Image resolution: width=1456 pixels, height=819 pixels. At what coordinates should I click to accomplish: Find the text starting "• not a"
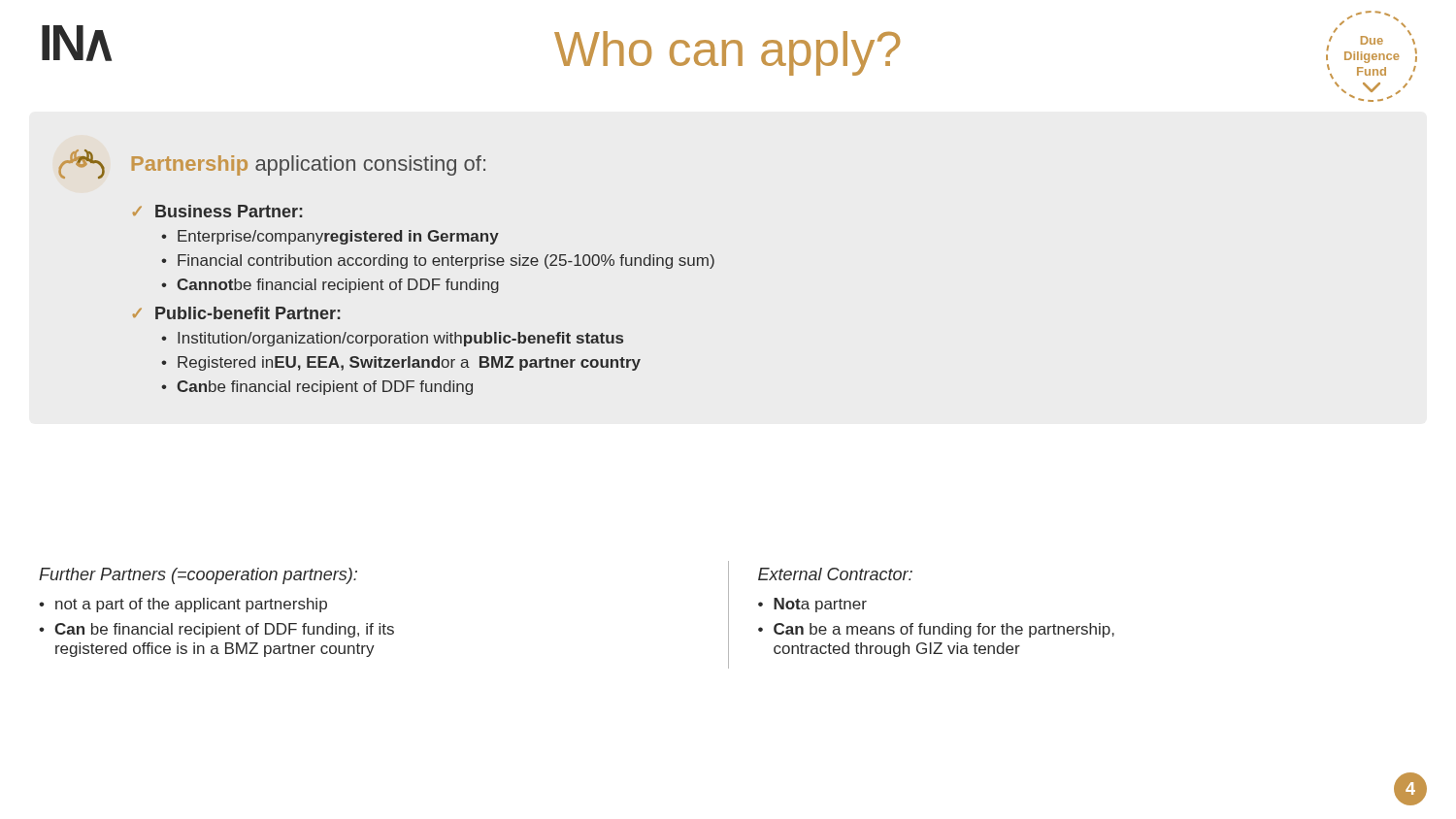tap(183, 605)
